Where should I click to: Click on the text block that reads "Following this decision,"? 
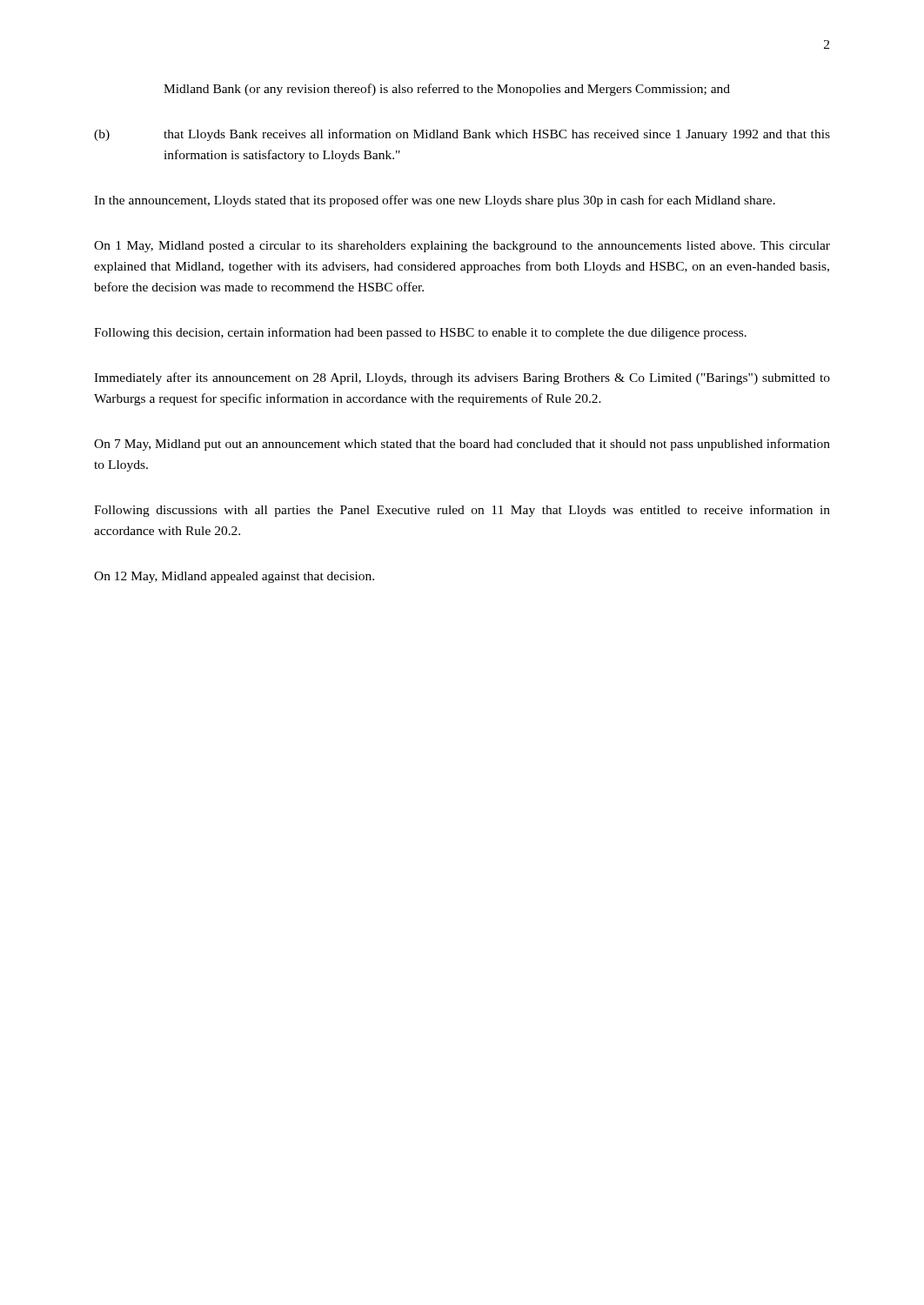[x=421, y=332]
